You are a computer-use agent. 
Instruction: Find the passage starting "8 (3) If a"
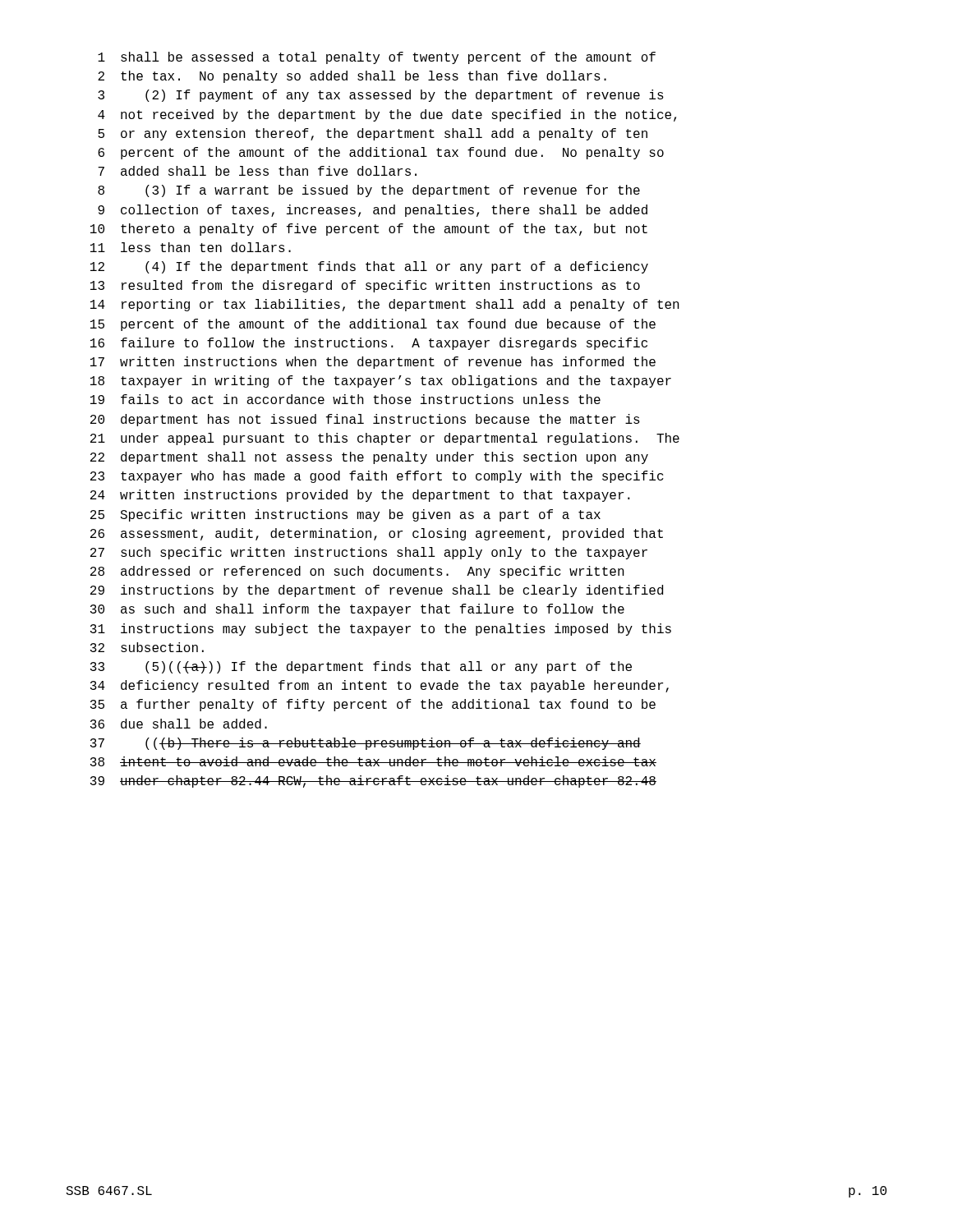476,221
